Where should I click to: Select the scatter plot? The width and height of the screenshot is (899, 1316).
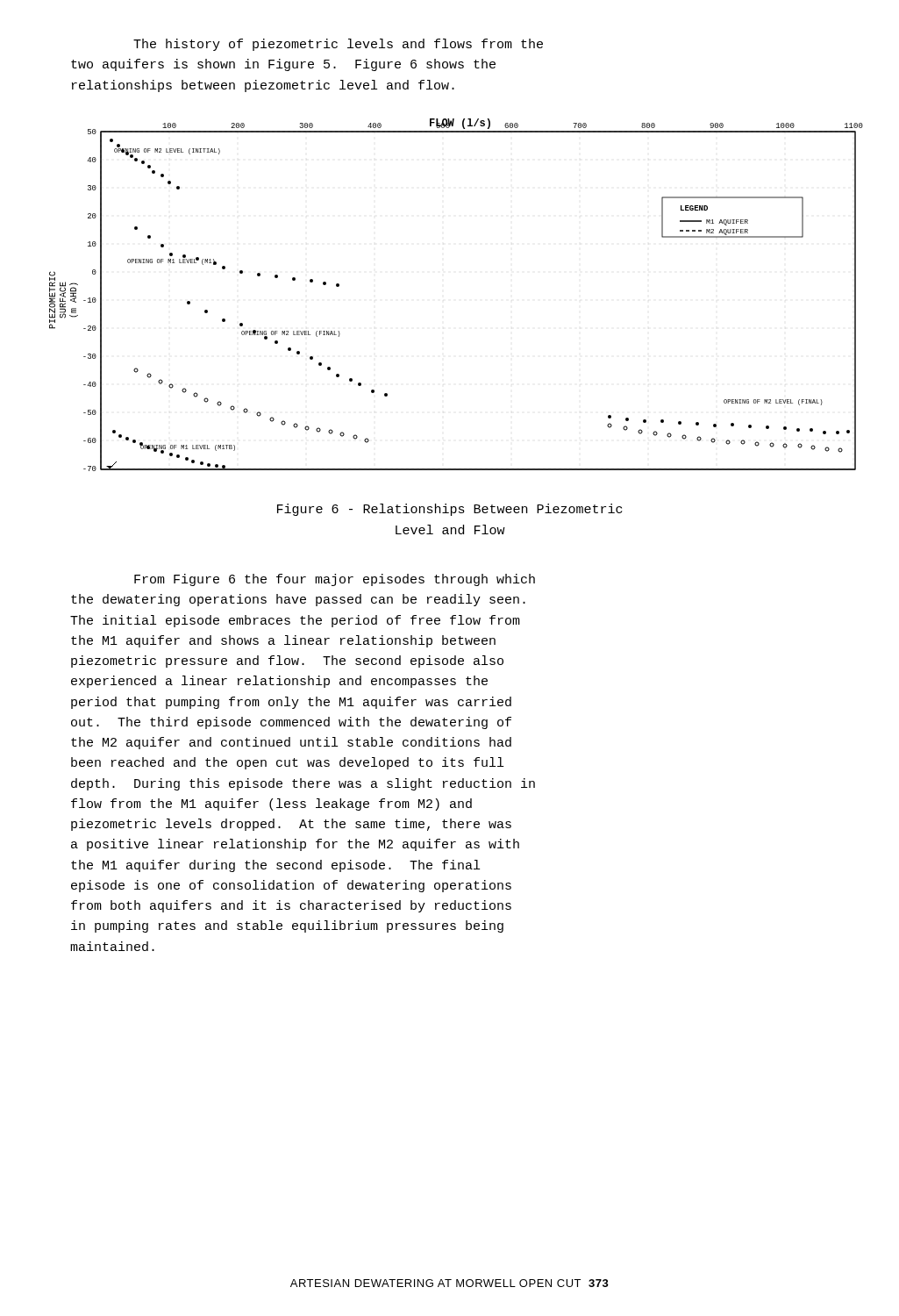point(460,303)
